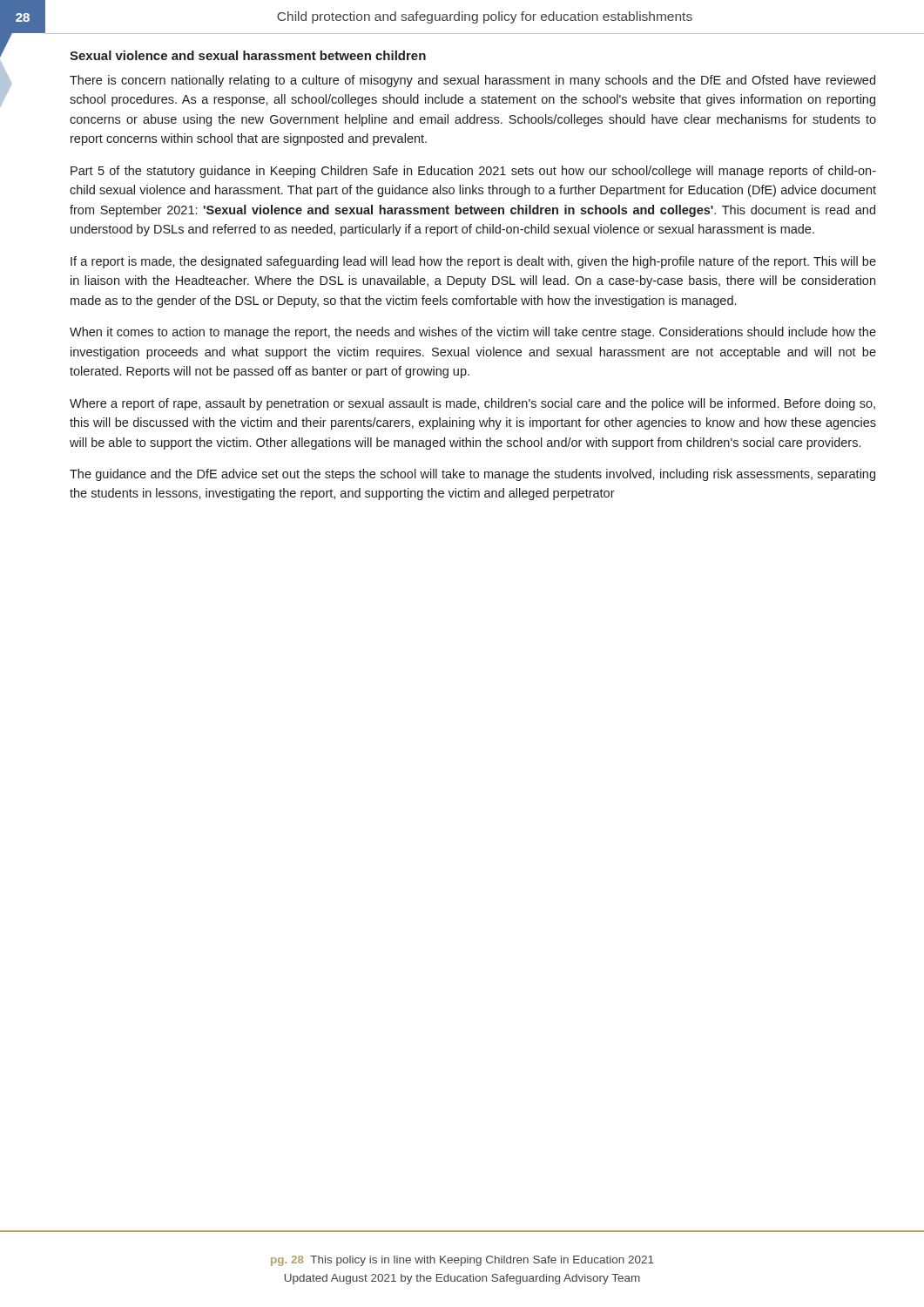The width and height of the screenshot is (924, 1307).
Task: Click on the element starting "There is concern"
Action: (473, 110)
